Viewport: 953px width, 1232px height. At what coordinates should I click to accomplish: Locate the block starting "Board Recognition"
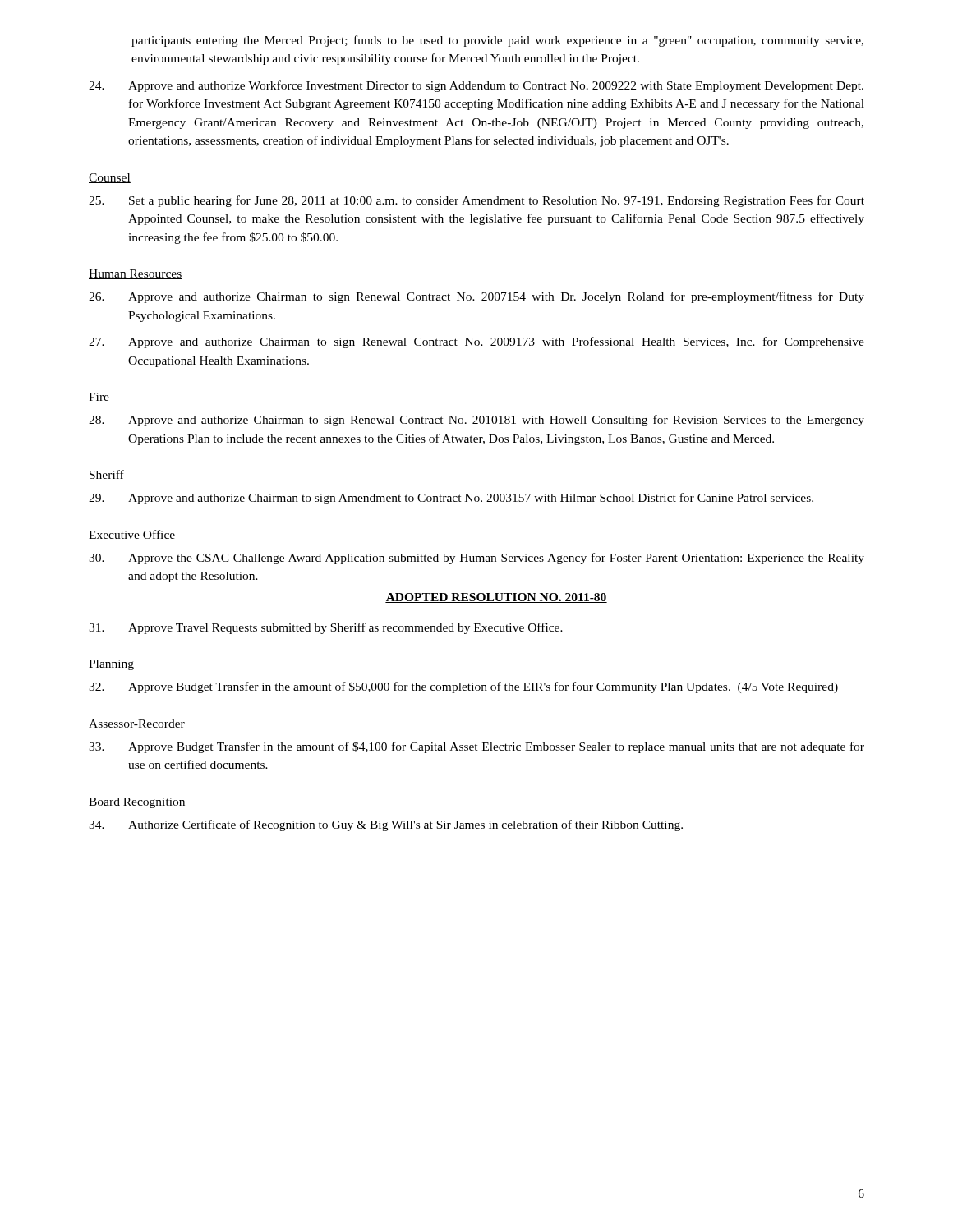pos(137,801)
